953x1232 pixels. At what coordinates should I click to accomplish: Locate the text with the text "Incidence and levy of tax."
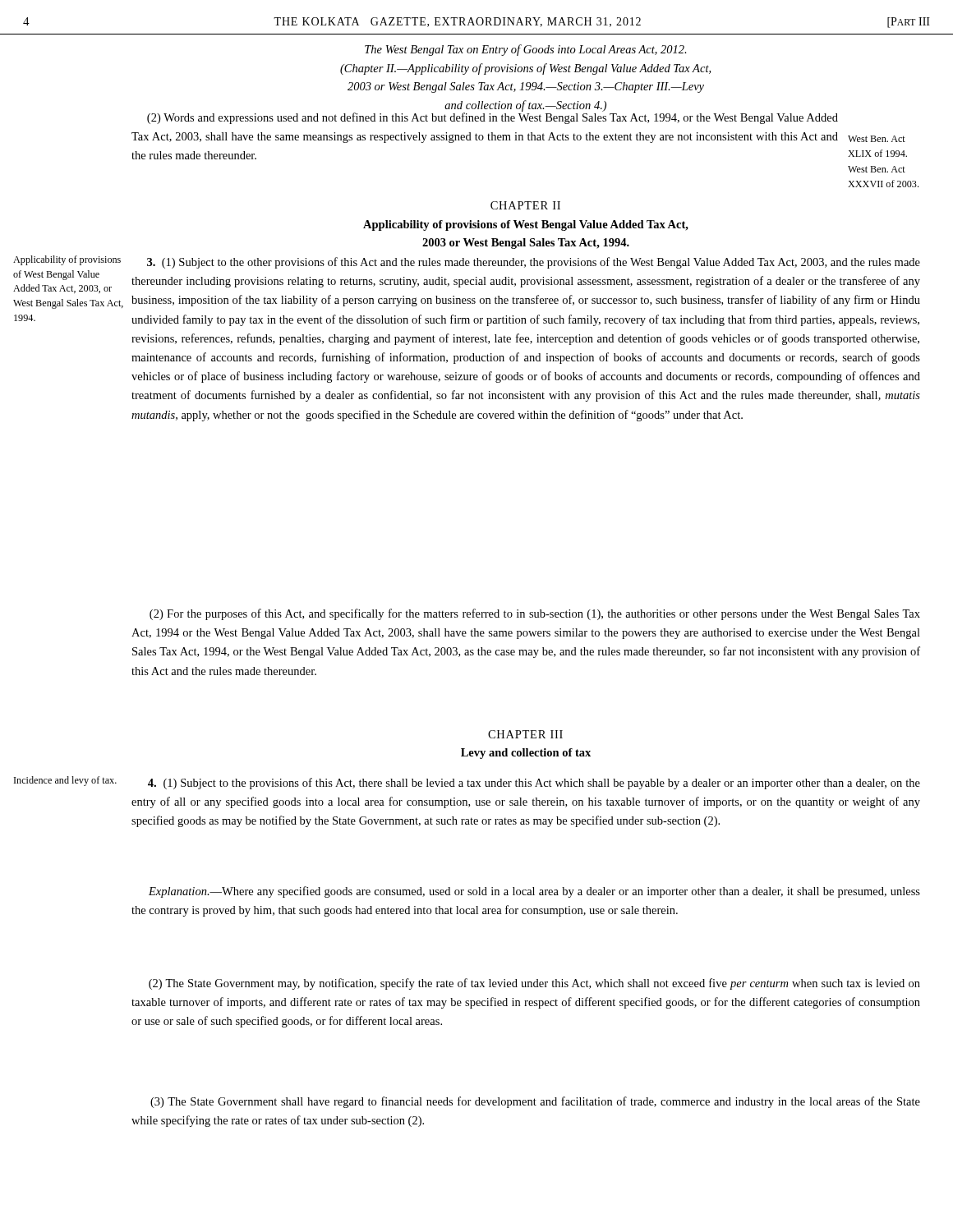click(x=65, y=780)
